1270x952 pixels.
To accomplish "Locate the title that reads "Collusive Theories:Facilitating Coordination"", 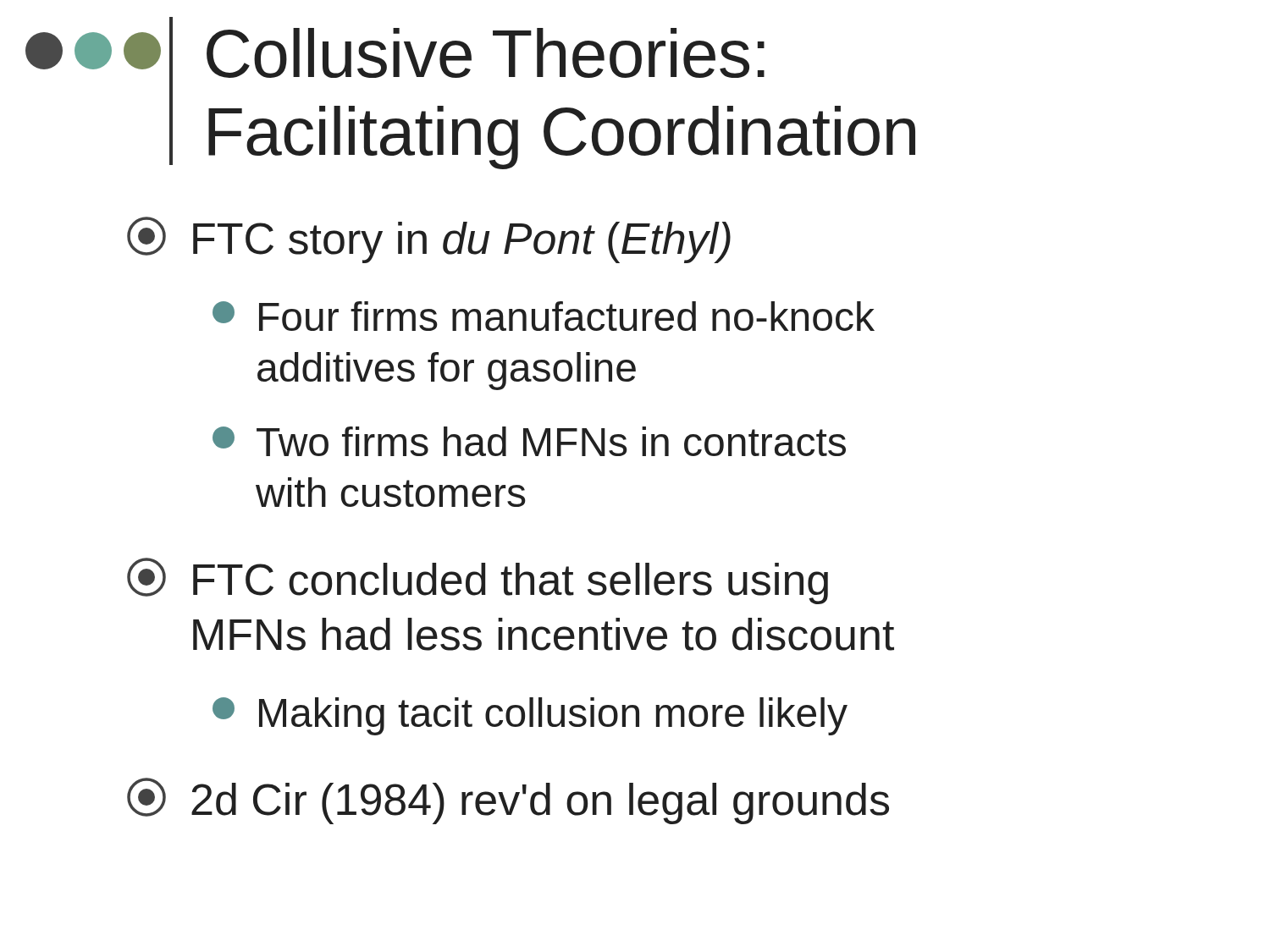I will point(711,93).
